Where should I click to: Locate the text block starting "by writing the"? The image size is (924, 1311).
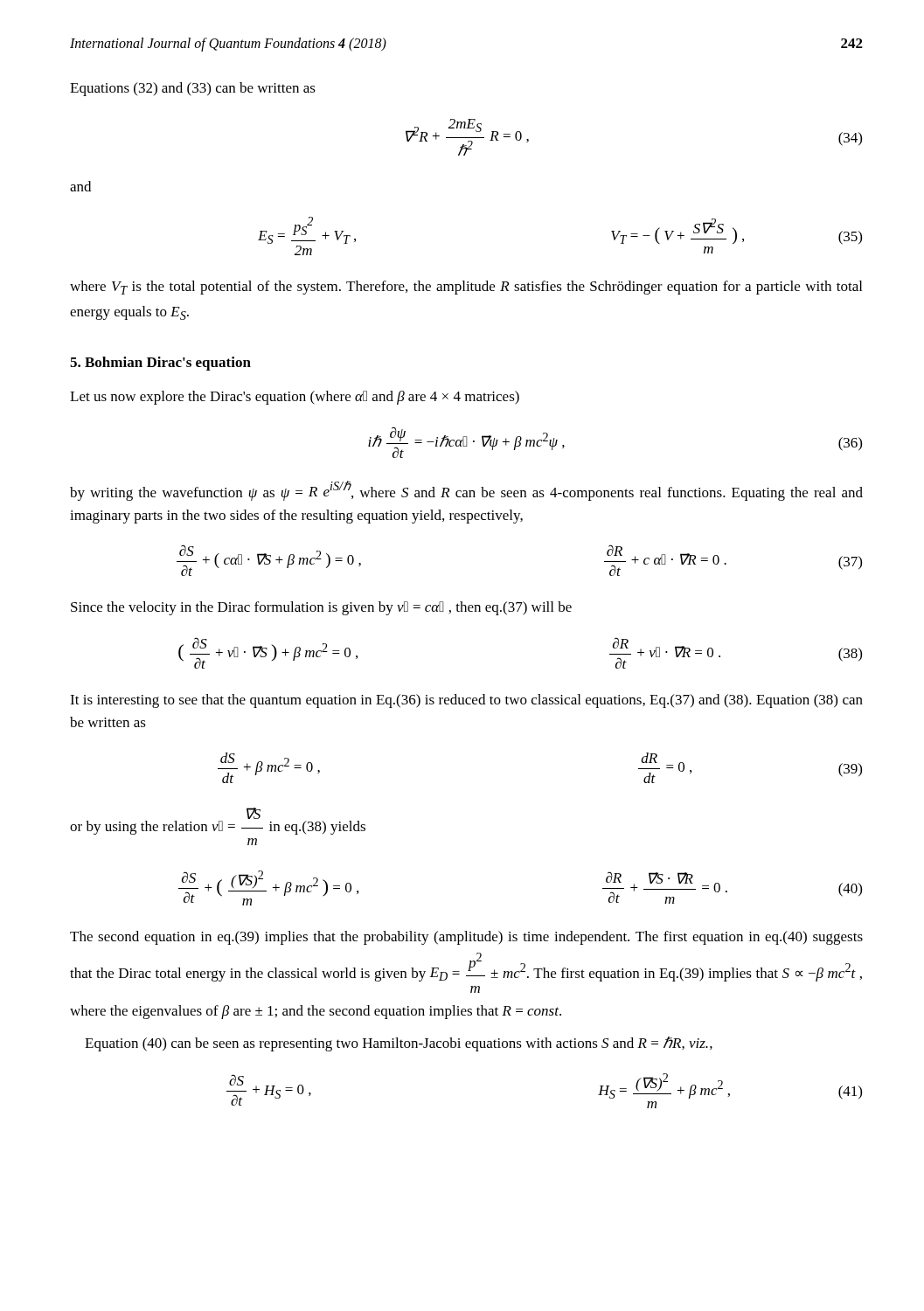(x=466, y=502)
